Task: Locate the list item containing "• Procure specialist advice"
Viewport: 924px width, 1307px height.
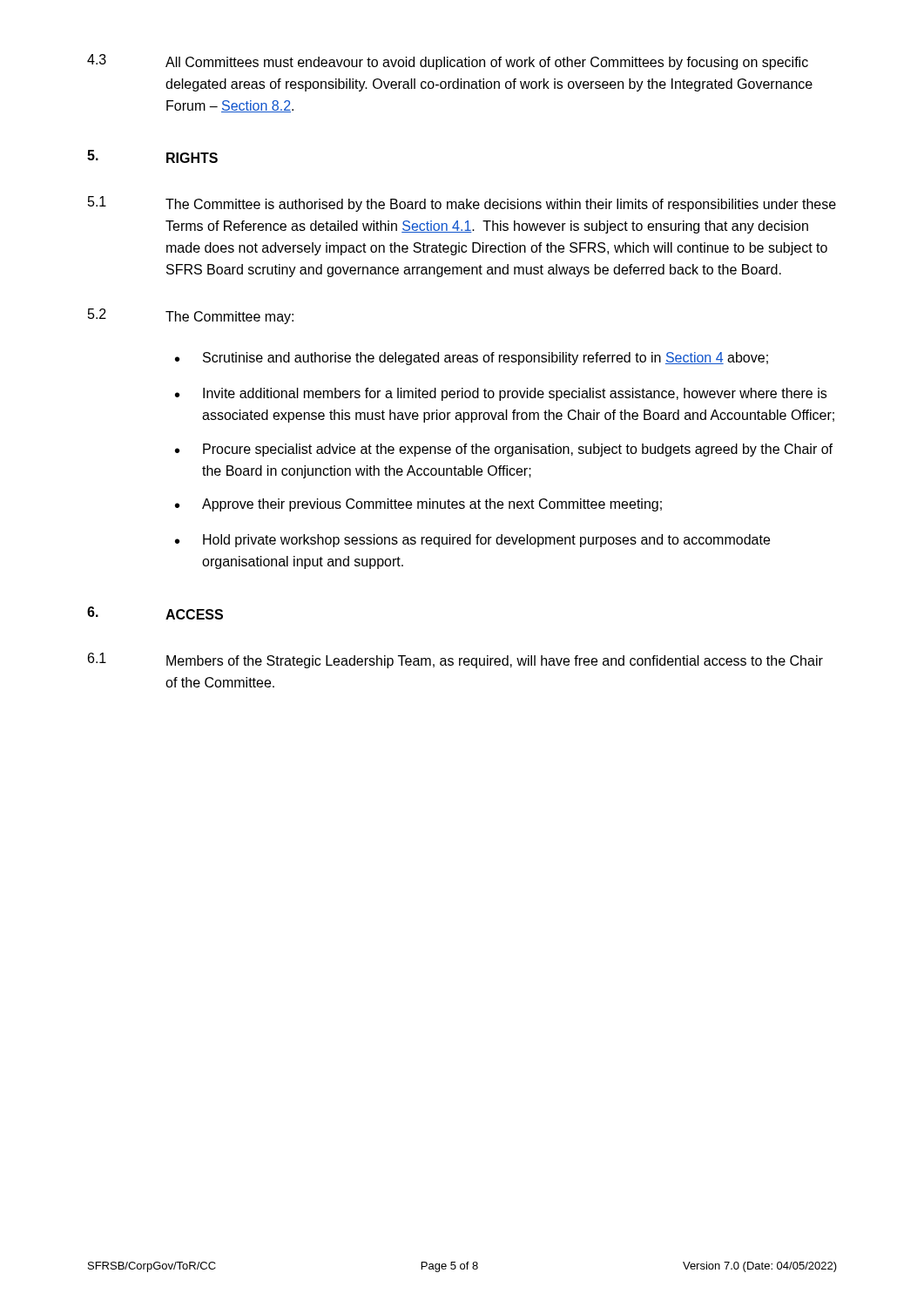Action: (x=506, y=461)
